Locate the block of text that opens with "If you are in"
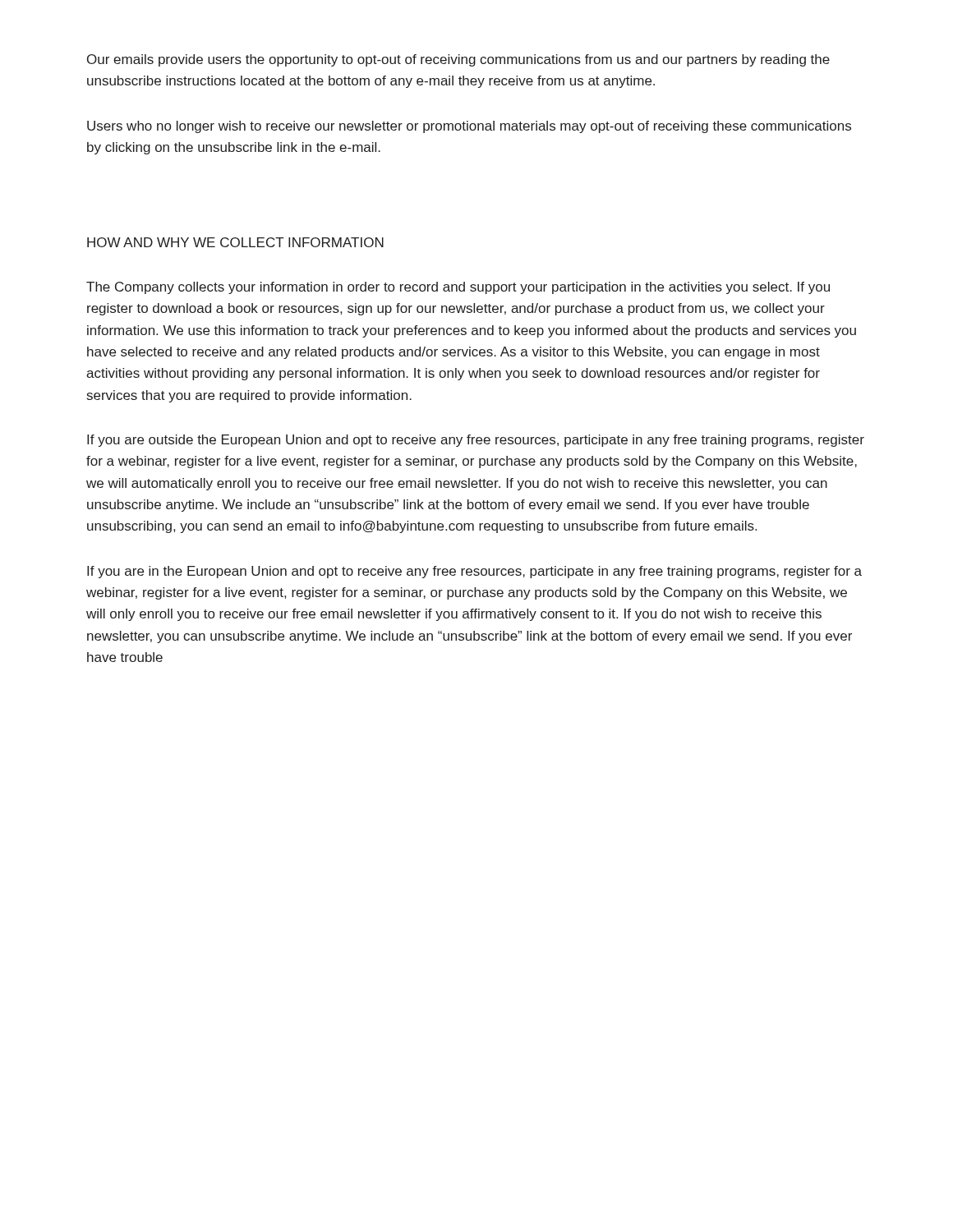Viewport: 953px width, 1232px height. click(474, 614)
